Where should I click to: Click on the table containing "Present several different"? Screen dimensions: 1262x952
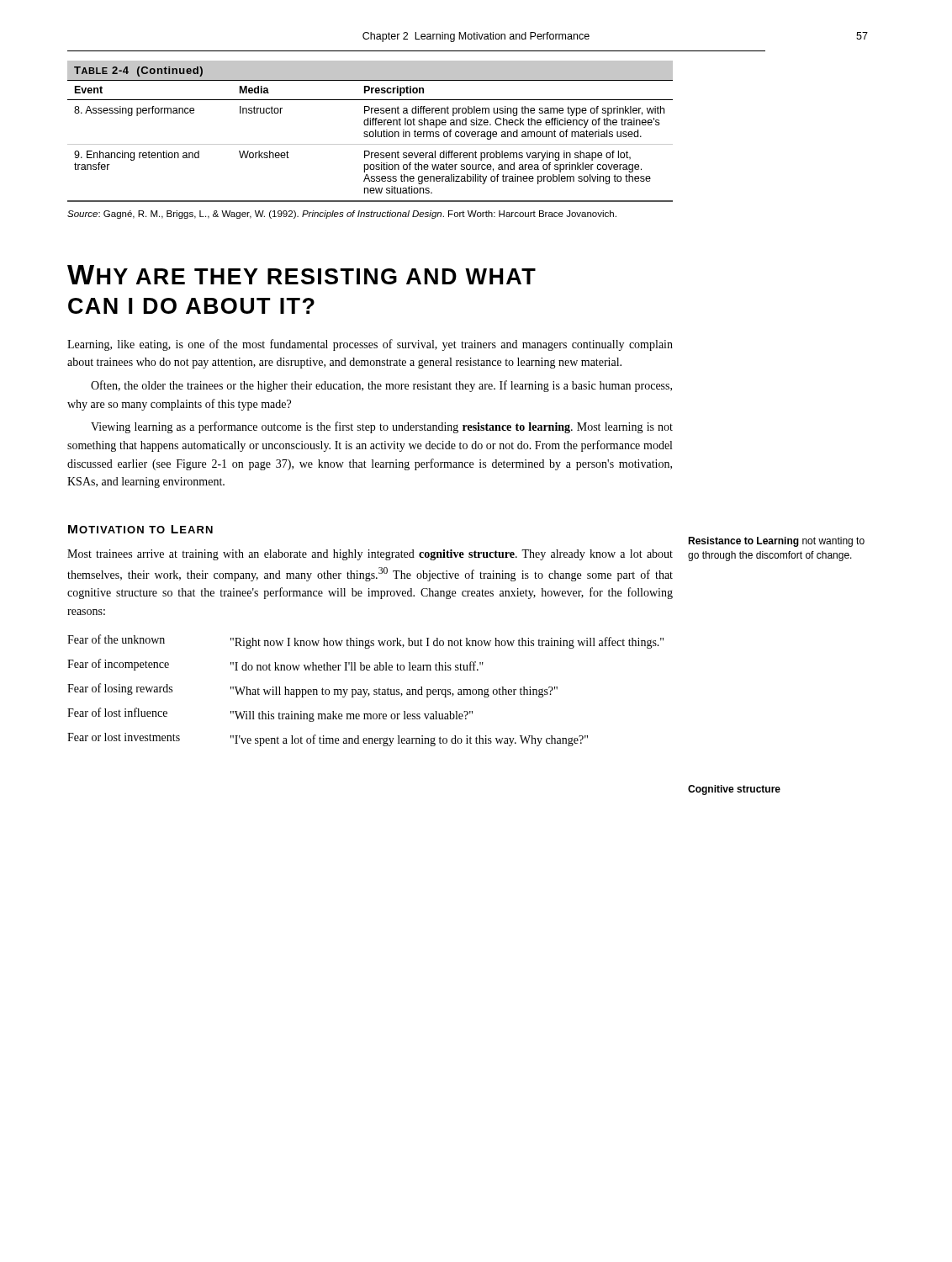pyautogui.click(x=370, y=131)
